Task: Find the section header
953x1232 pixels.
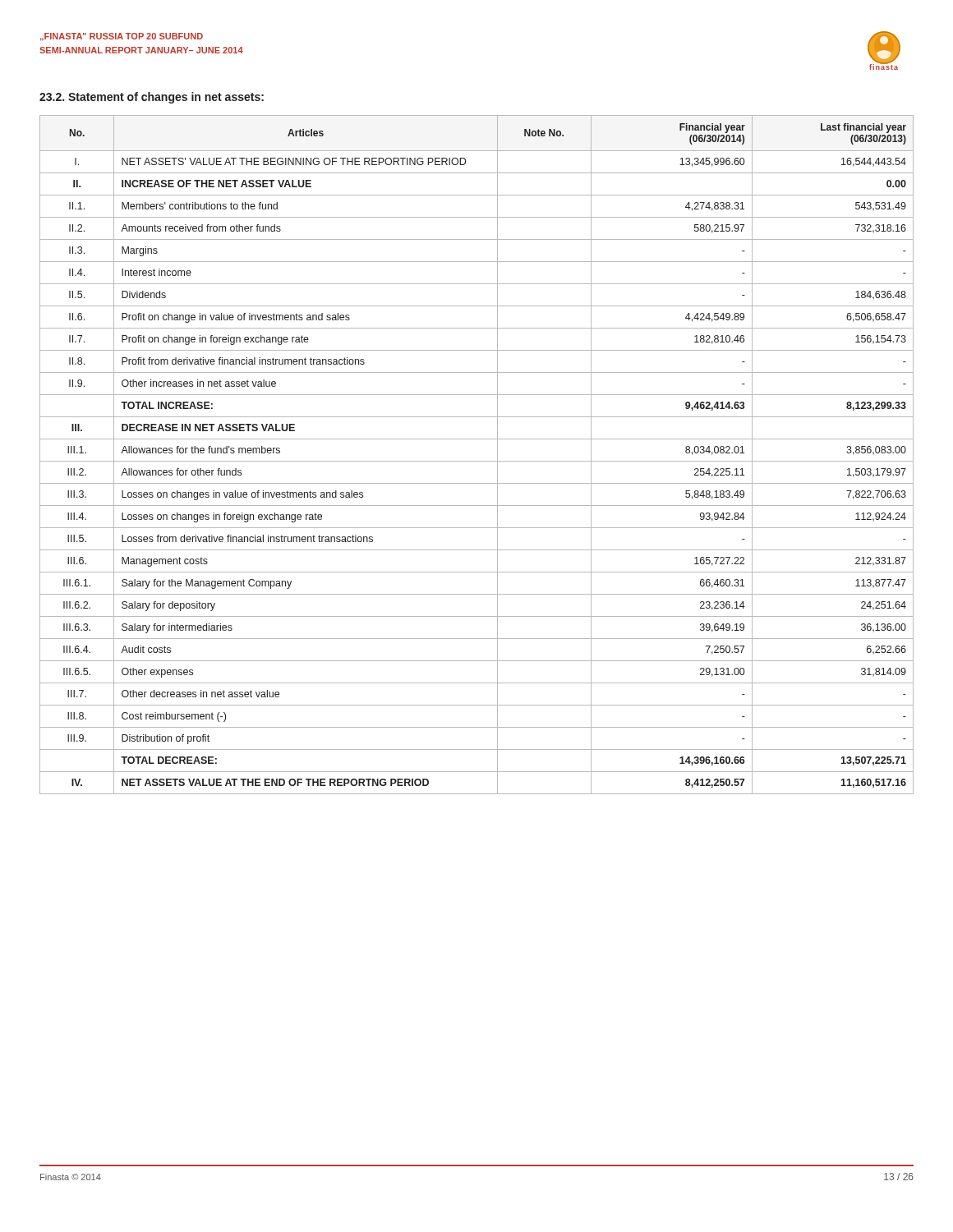Action: point(152,97)
